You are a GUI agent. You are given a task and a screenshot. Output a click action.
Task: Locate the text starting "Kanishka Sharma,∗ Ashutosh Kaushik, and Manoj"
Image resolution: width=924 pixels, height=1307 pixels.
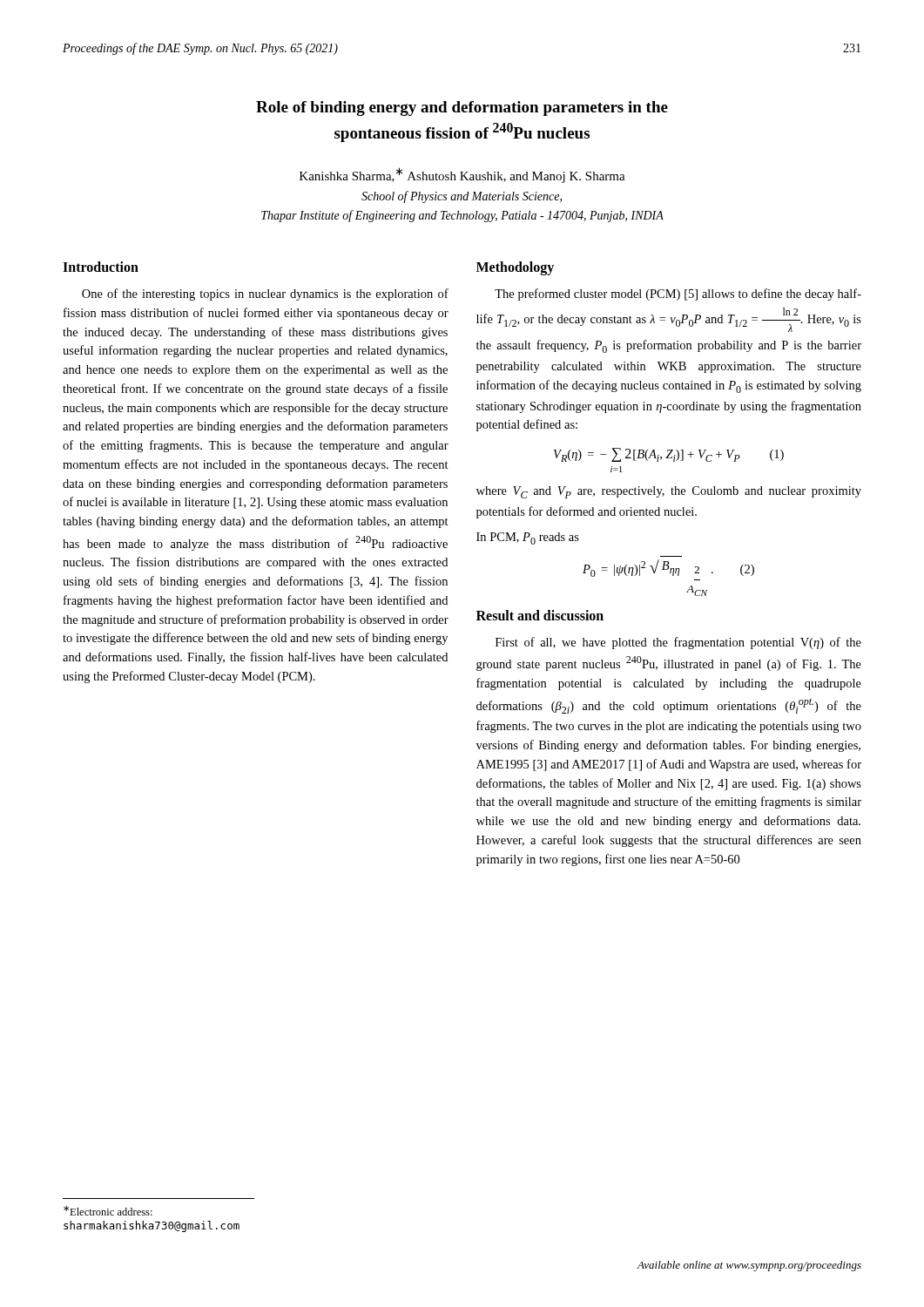click(462, 194)
